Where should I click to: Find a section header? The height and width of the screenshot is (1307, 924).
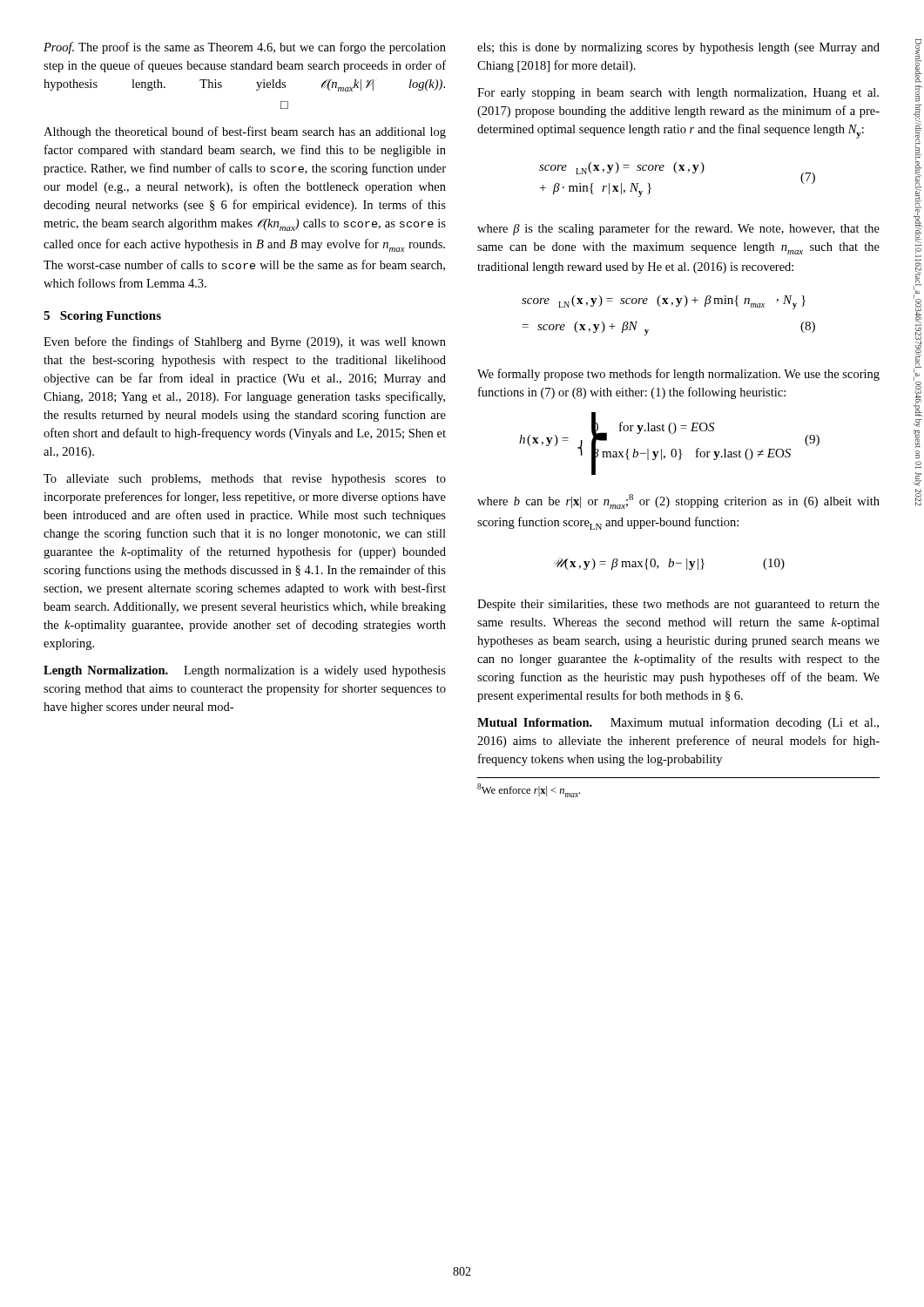pos(102,316)
